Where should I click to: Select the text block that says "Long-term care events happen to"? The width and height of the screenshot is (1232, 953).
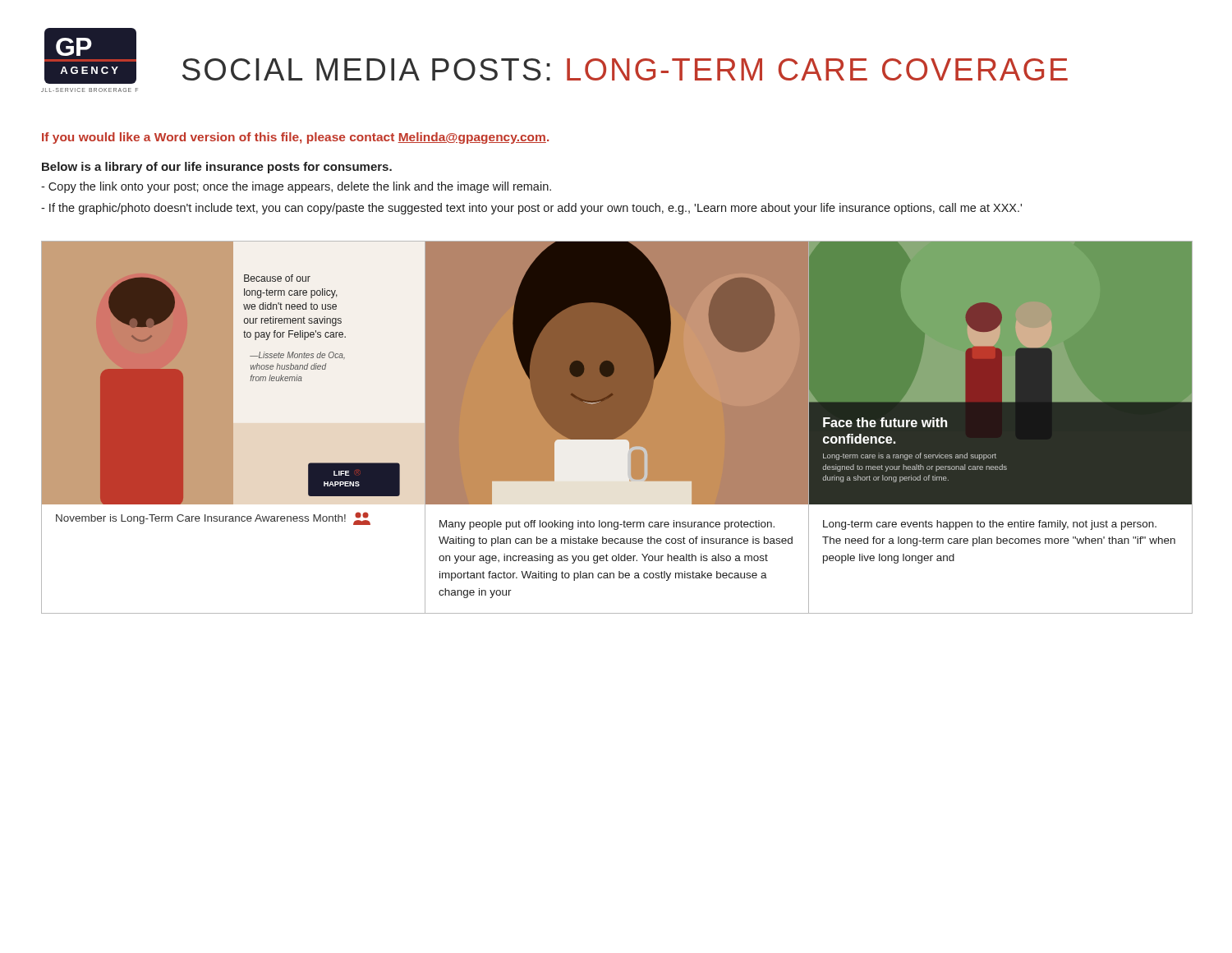999,541
